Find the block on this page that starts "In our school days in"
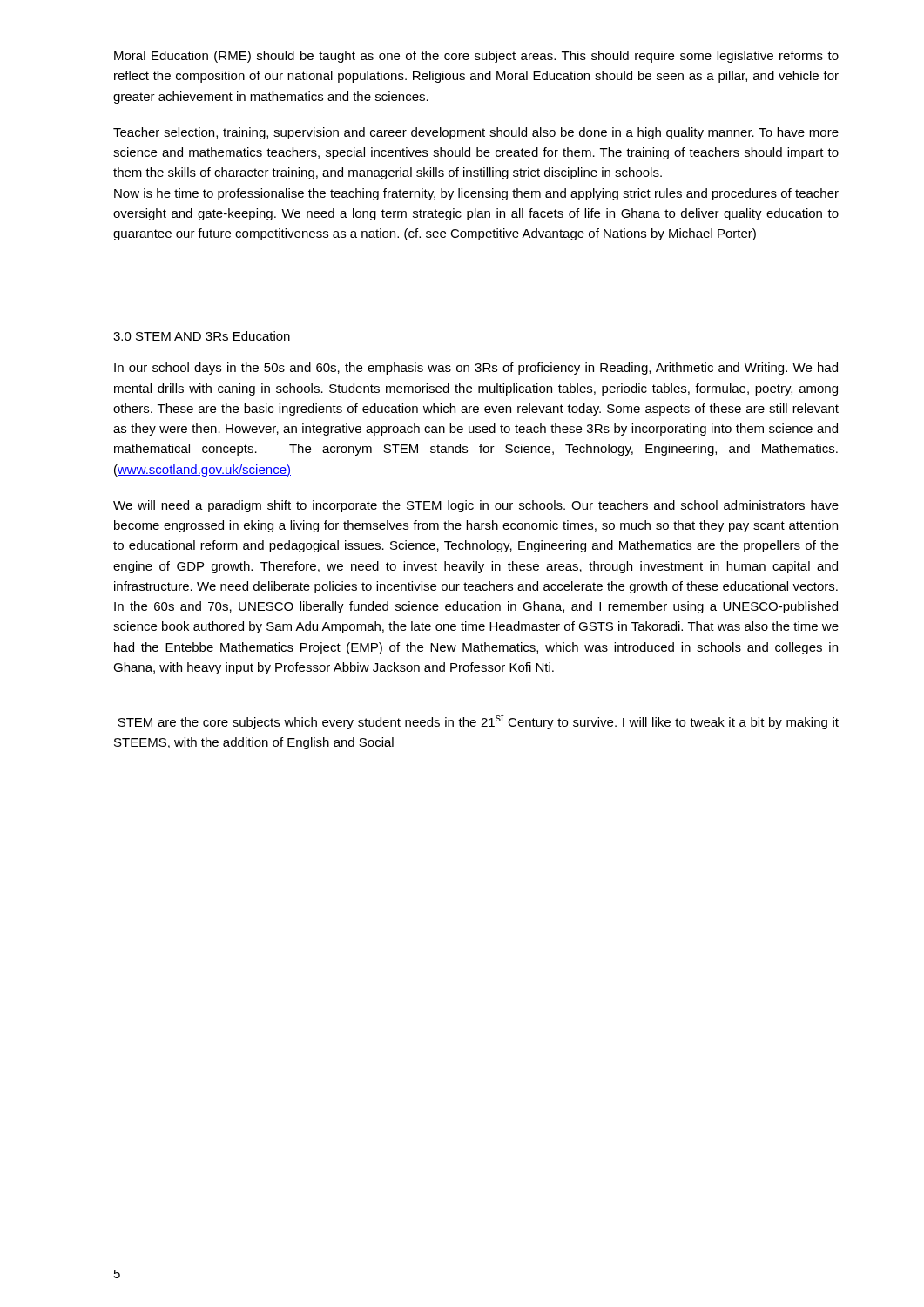This screenshot has height=1307, width=924. click(x=476, y=418)
